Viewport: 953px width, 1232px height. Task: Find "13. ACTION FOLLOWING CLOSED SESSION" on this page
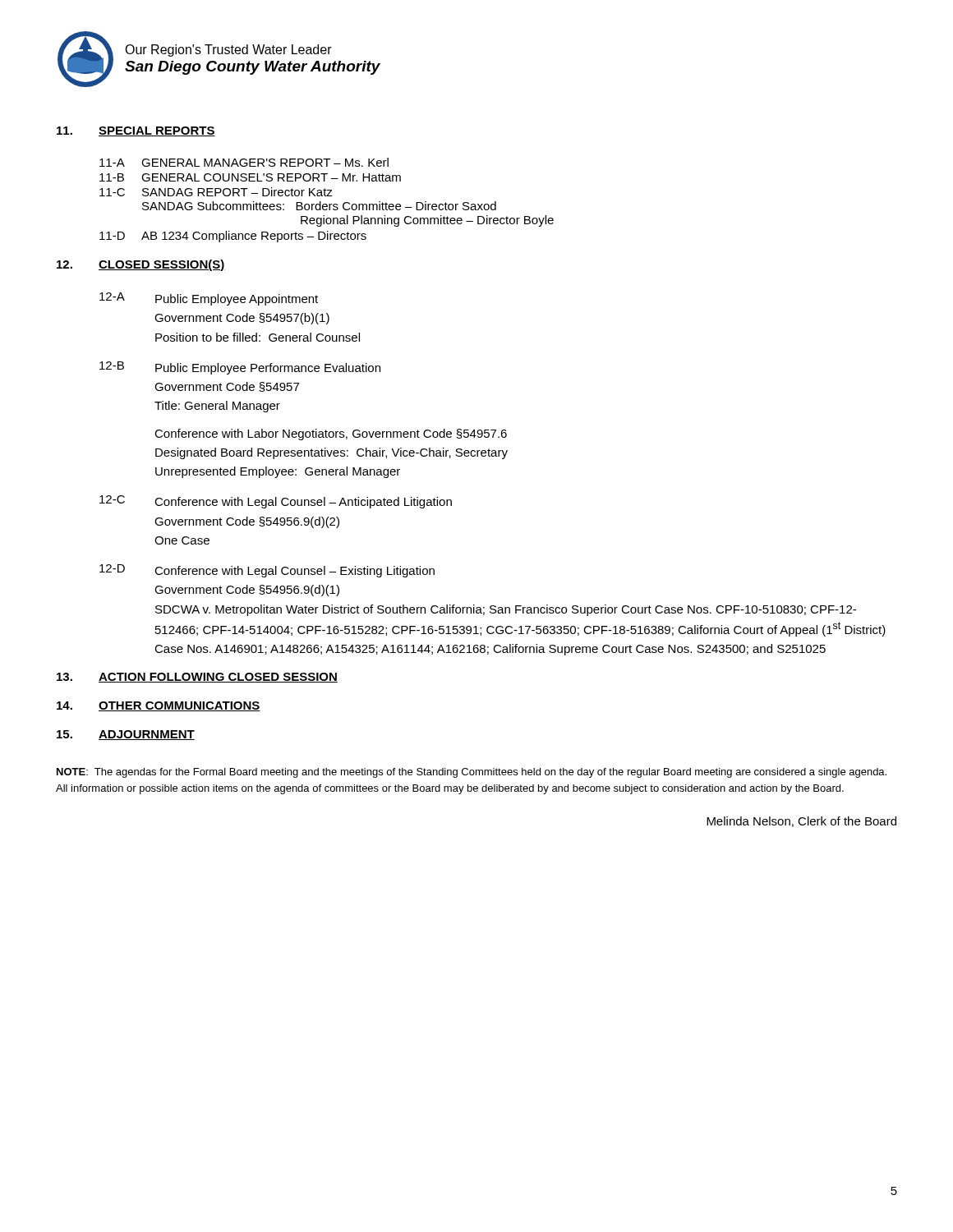pyautogui.click(x=197, y=677)
